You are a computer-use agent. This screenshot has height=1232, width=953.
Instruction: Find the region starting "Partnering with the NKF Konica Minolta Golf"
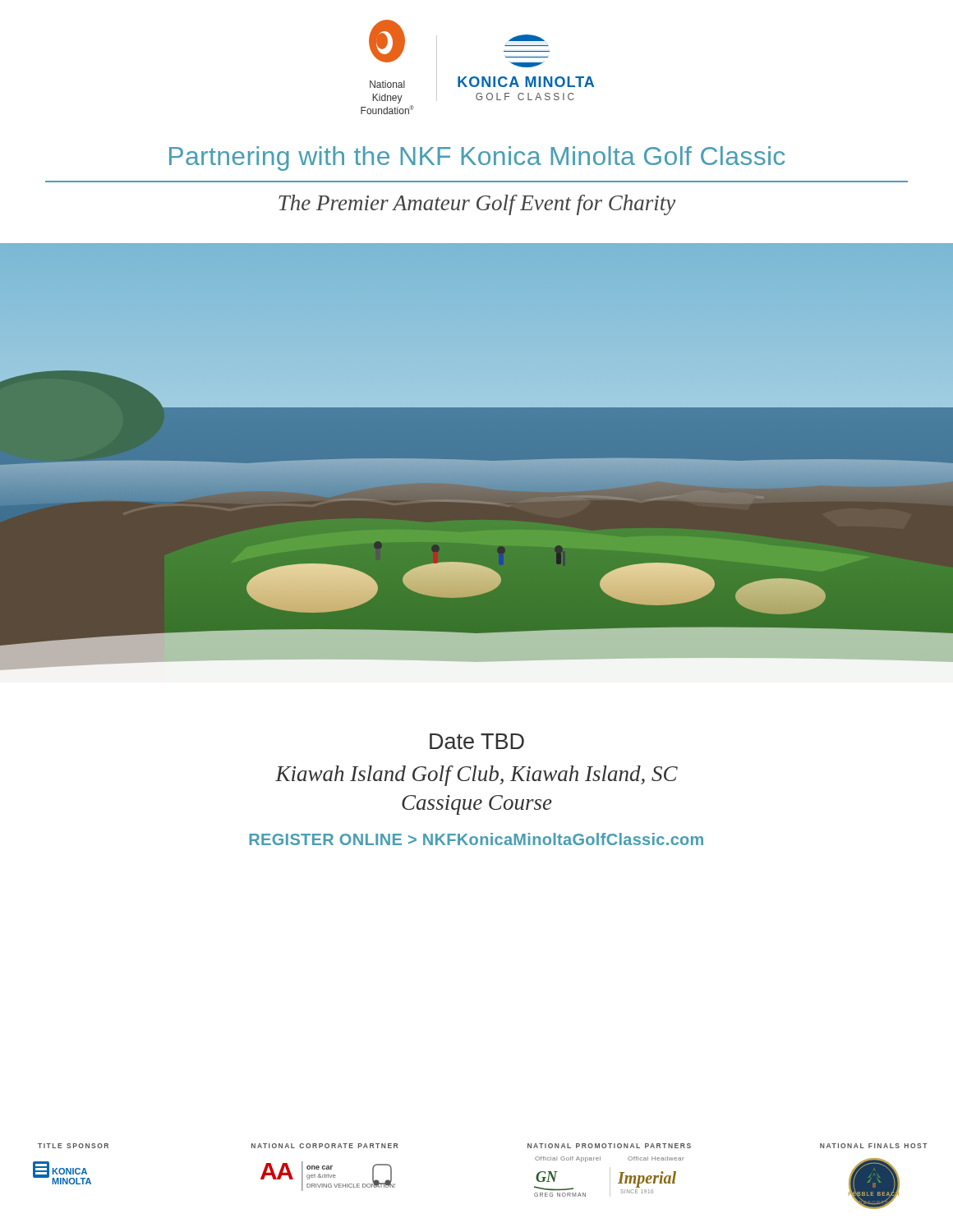[x=476, y=156]
